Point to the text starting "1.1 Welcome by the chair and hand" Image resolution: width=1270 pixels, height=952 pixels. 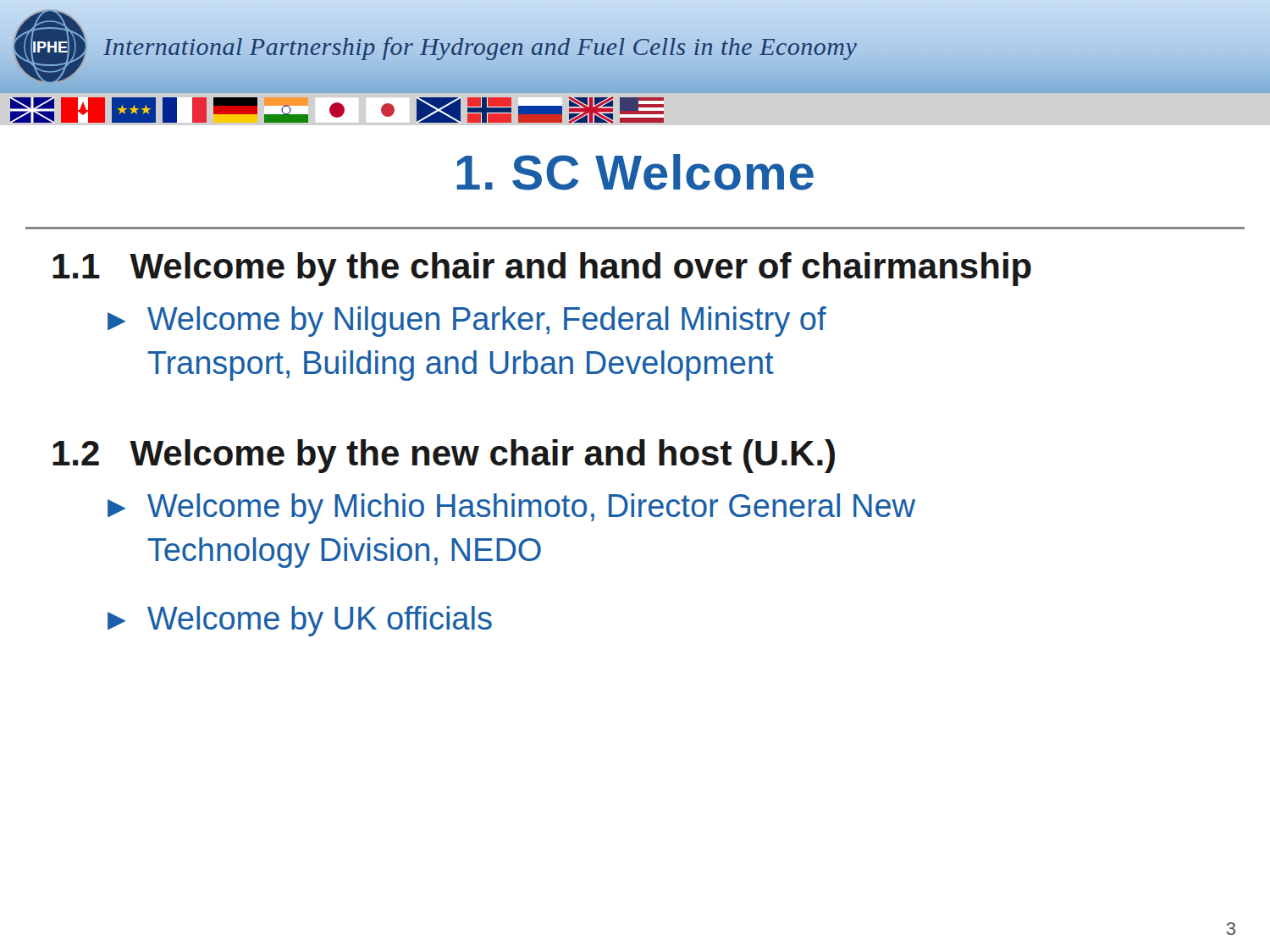(x=542, y=266)
